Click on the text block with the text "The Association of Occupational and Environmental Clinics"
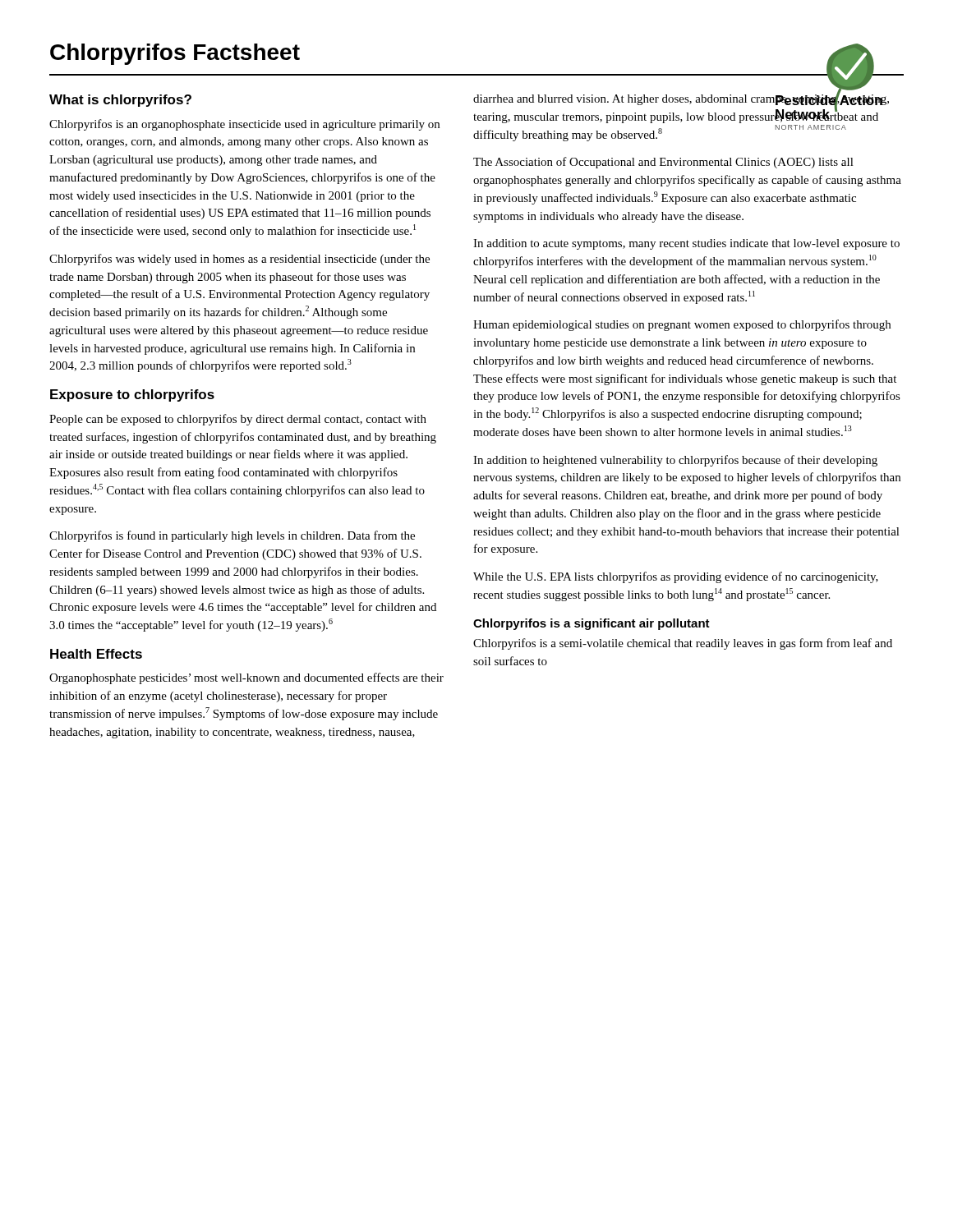Viewport: 953px width, 1232px height. click(x=688, y=189)
